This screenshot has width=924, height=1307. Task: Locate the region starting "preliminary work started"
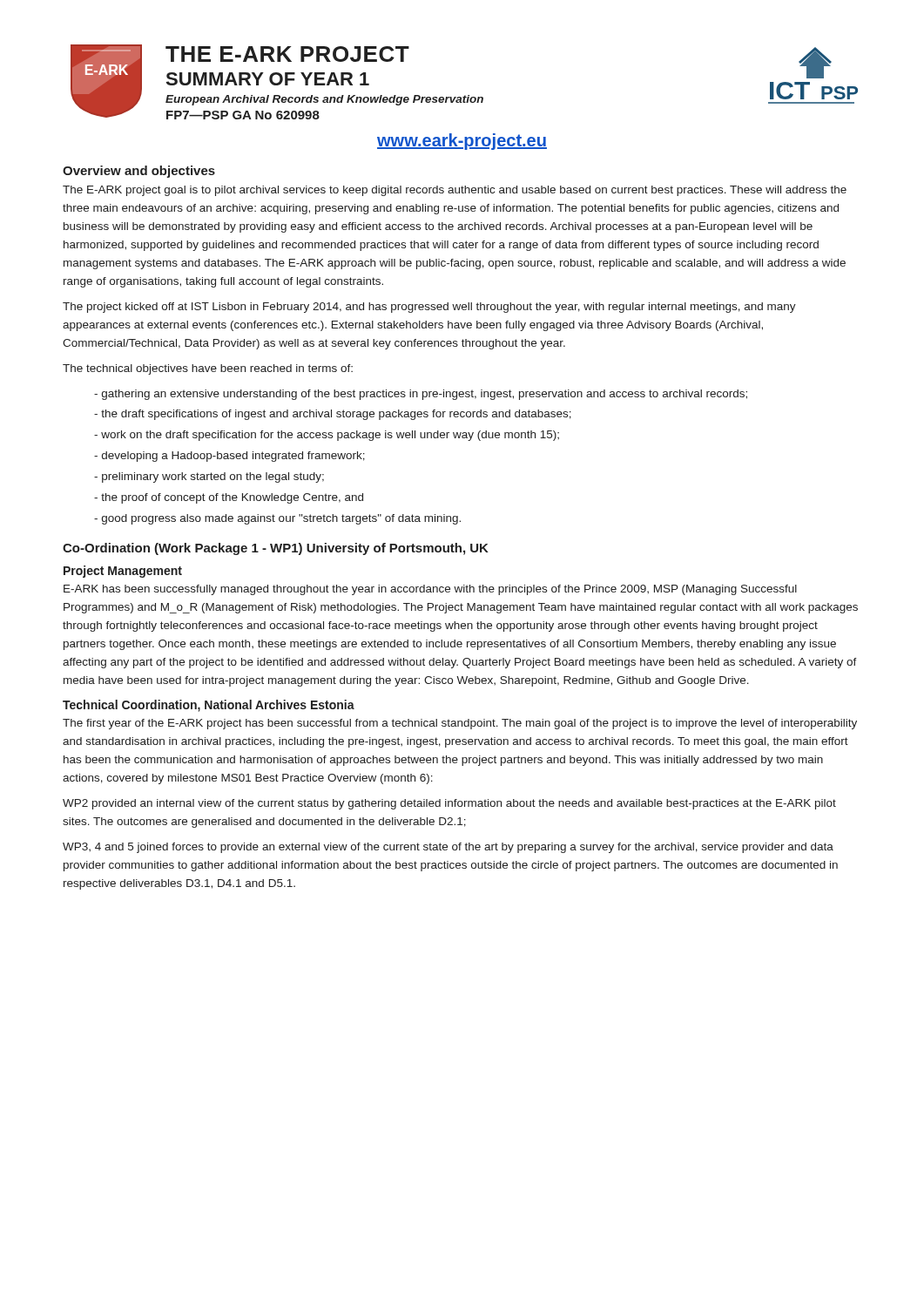(x=209, y=476)
